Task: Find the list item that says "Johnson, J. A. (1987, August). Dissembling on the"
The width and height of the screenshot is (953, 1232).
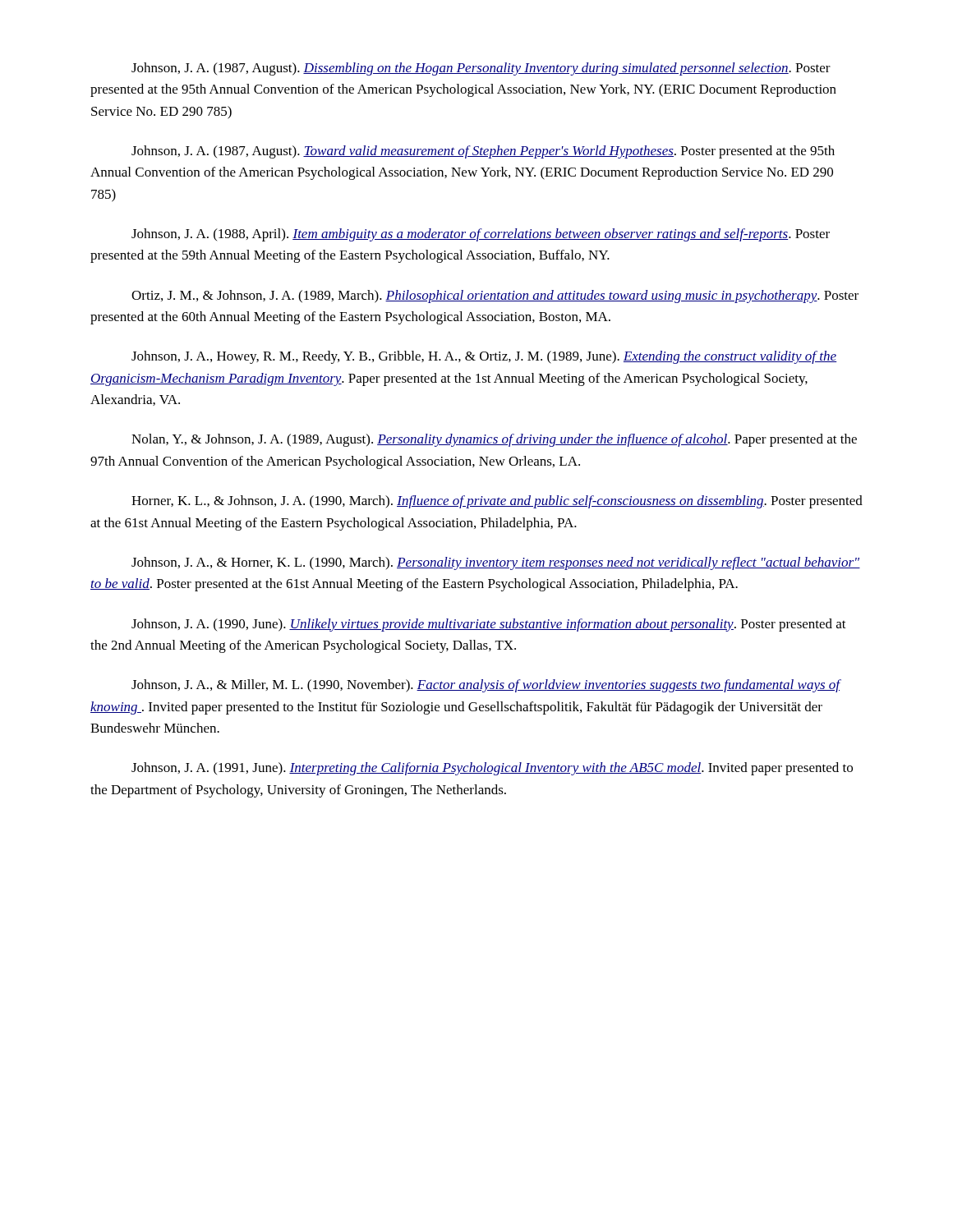Action: [x=463, y=89]
